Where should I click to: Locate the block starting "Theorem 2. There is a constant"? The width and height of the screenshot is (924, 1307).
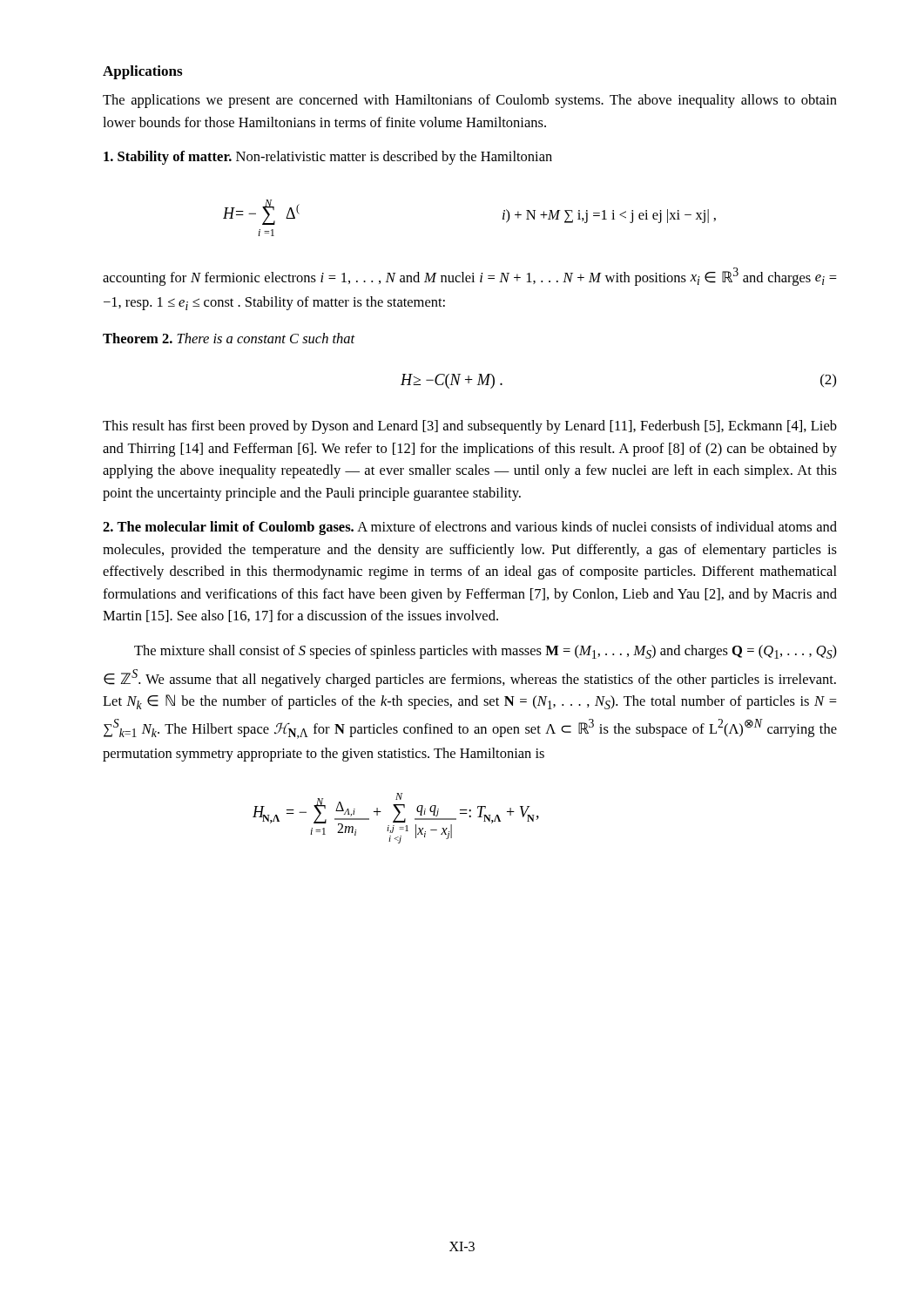coord(229,339)
